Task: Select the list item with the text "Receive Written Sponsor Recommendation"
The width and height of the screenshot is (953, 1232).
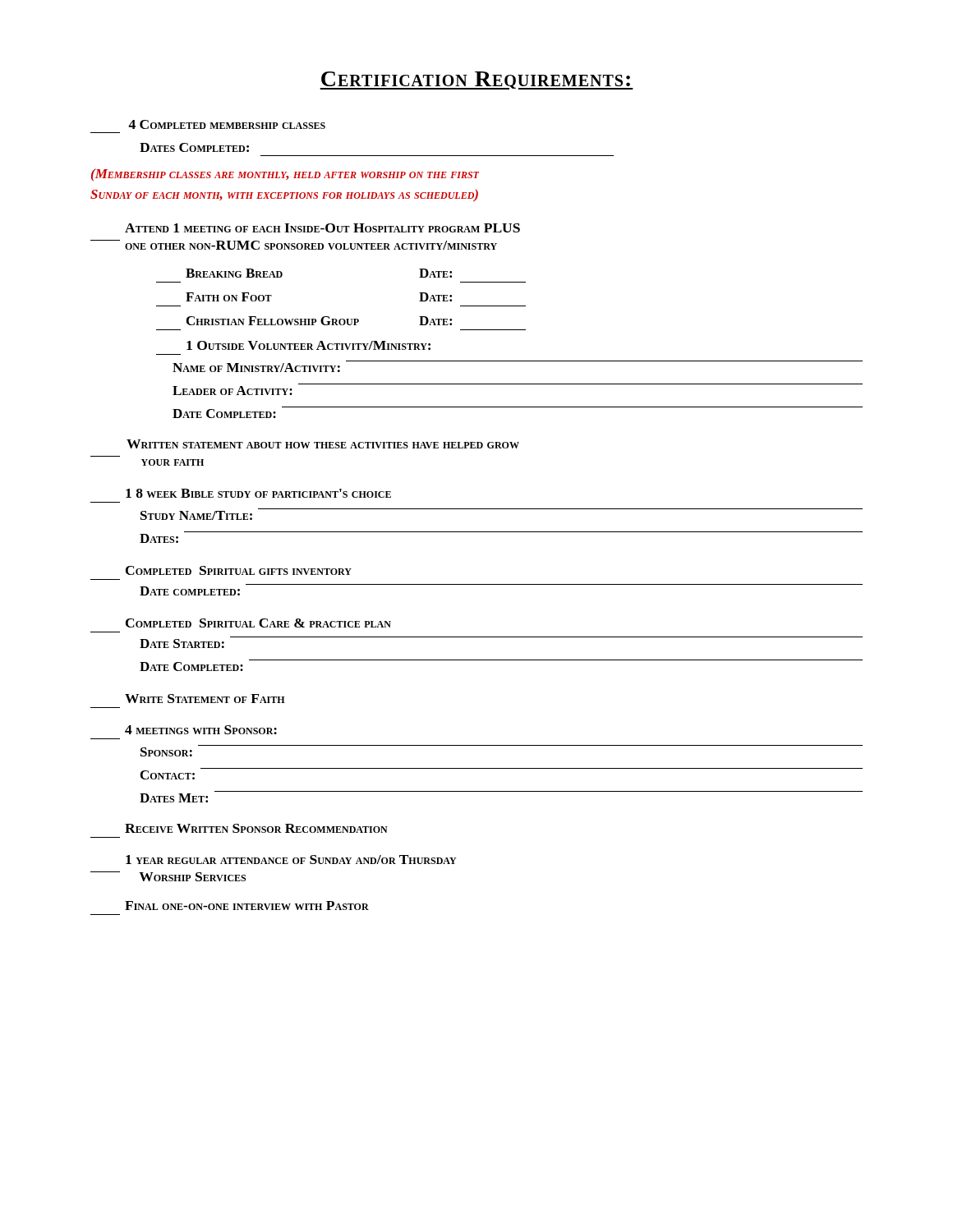Action: (x=239, y=829)
